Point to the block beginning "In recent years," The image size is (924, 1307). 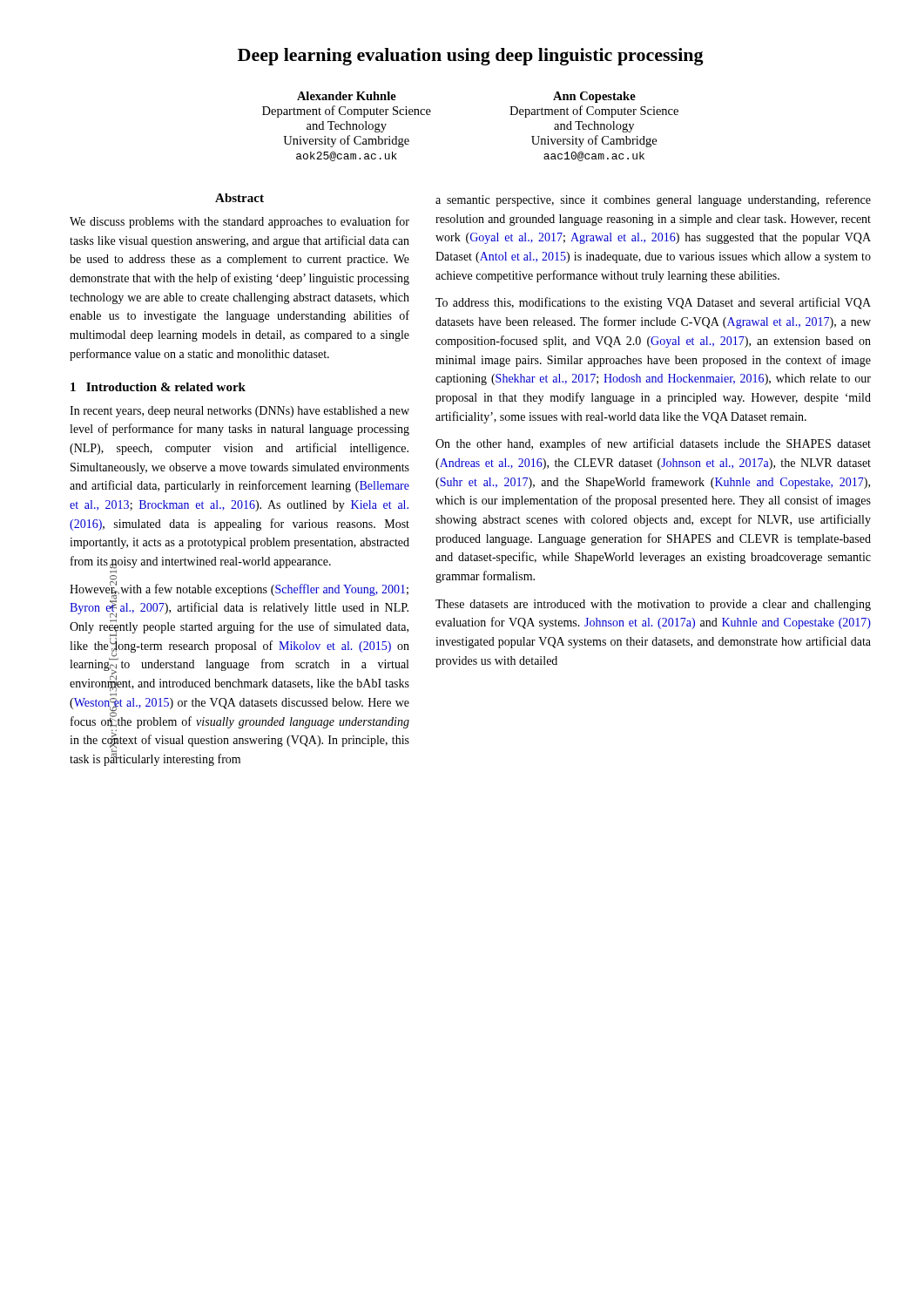(240, 486)
